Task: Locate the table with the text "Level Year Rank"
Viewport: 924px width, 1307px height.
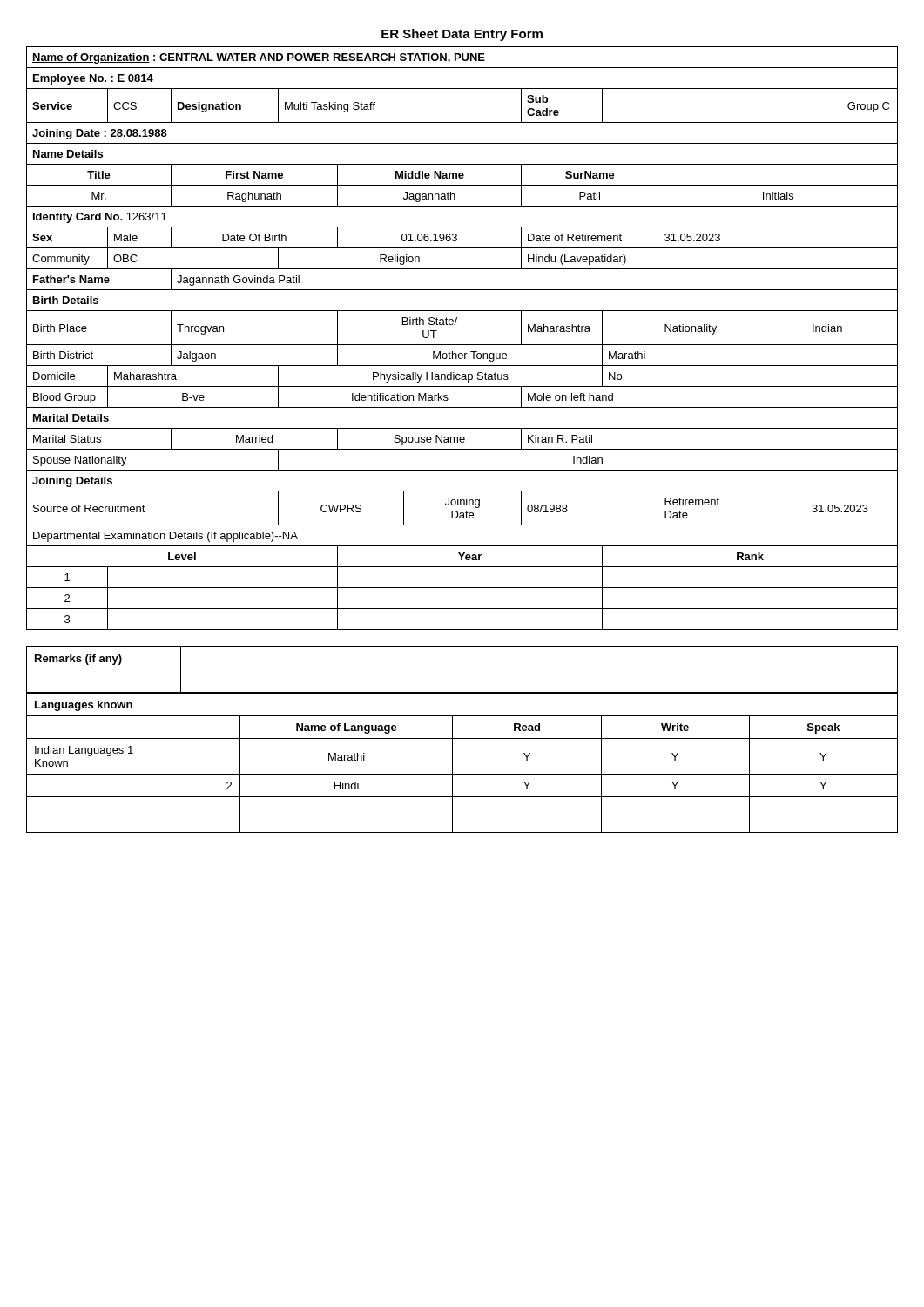Action: pos(462,556)
